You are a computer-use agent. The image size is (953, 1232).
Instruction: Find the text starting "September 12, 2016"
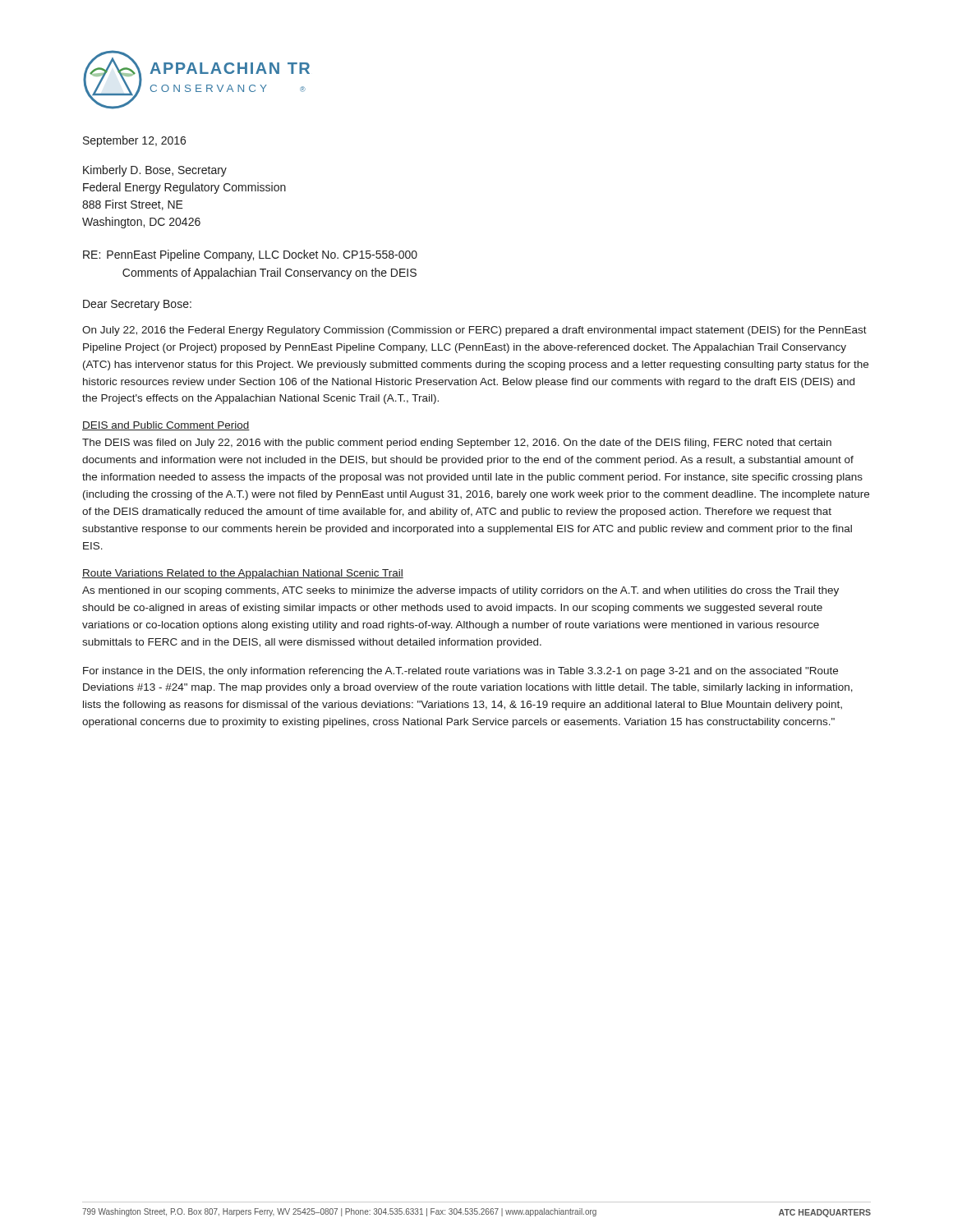134,140
